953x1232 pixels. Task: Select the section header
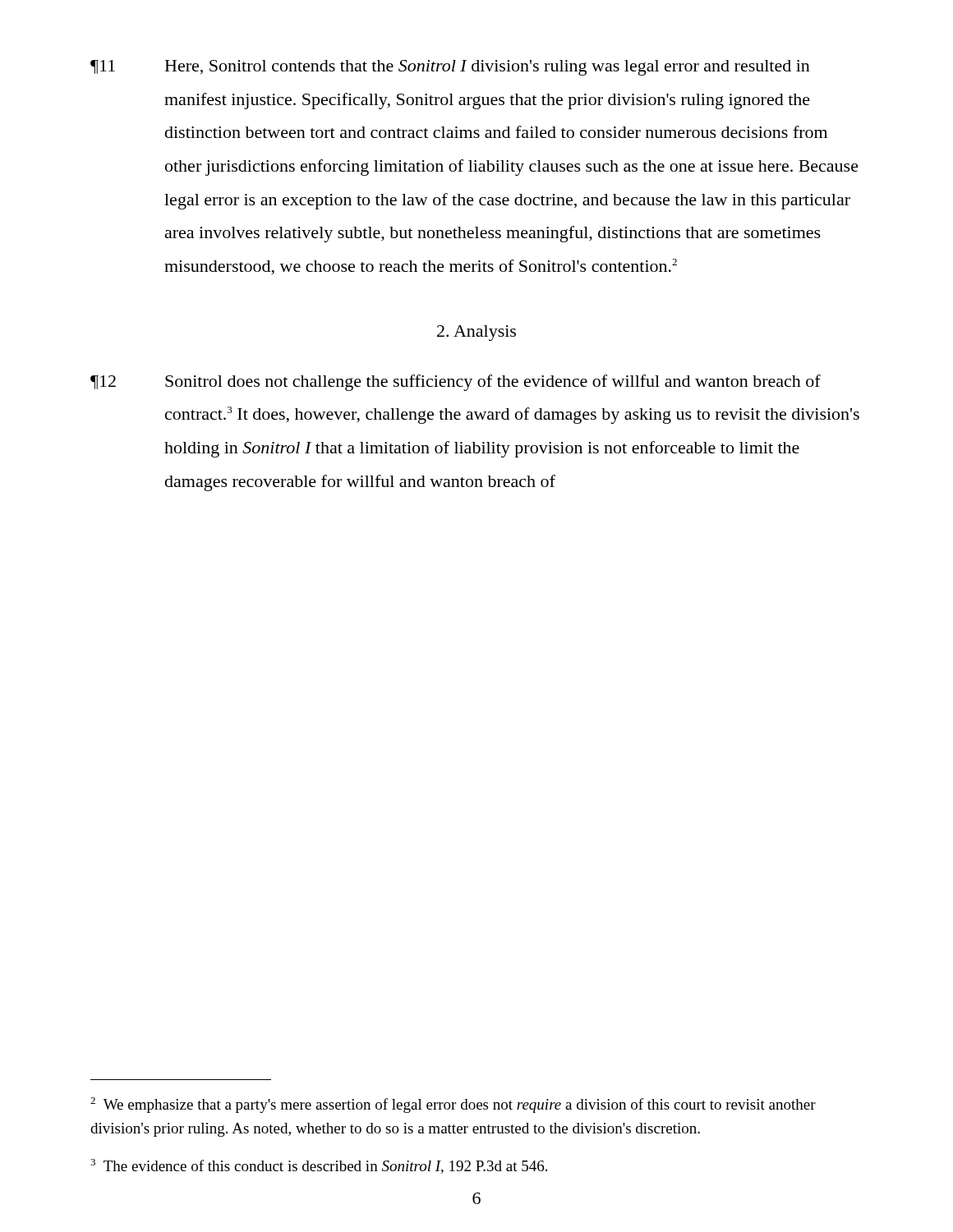[x=476, y=330]
